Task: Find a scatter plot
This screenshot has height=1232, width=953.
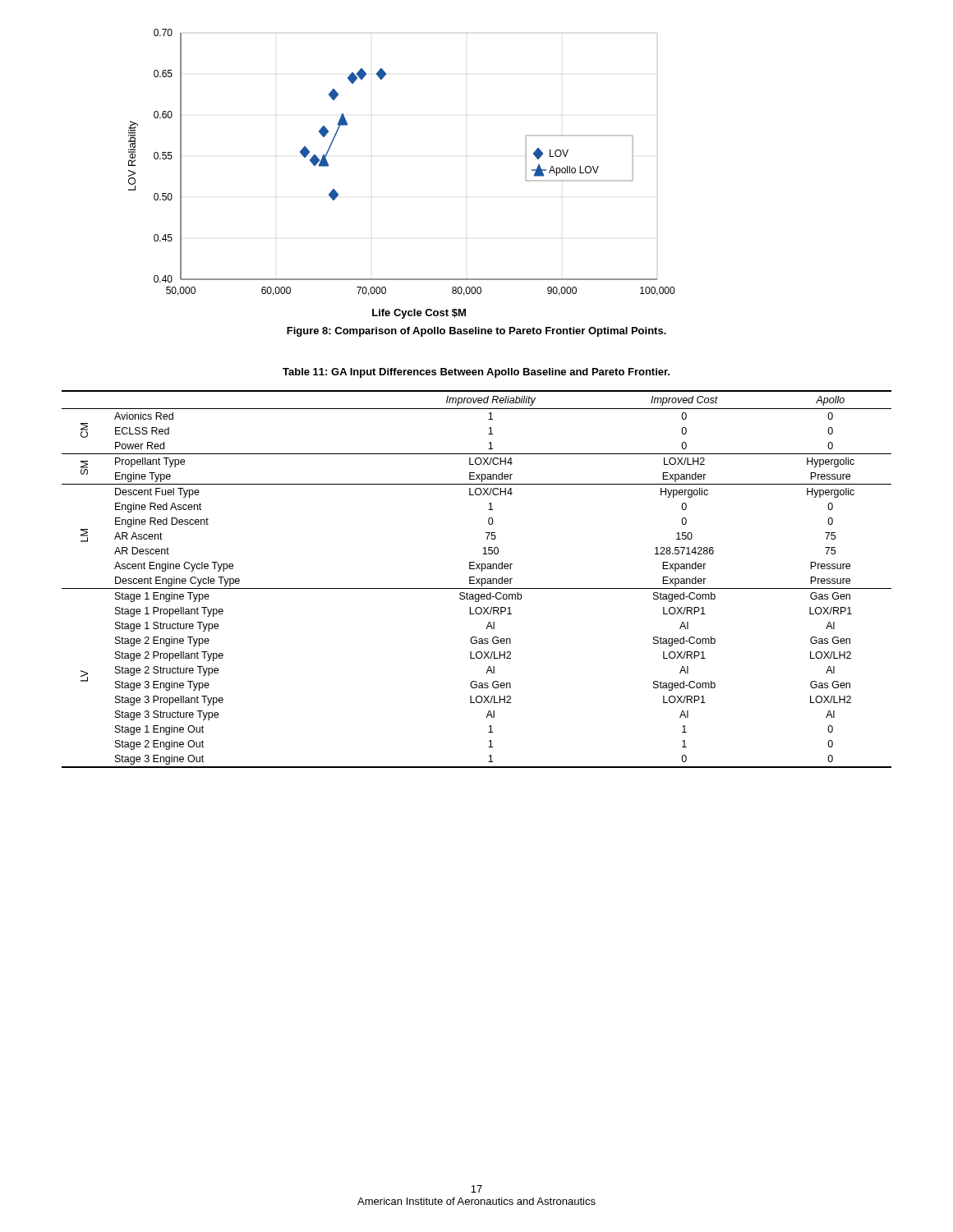Action: [x=427, y=178]
